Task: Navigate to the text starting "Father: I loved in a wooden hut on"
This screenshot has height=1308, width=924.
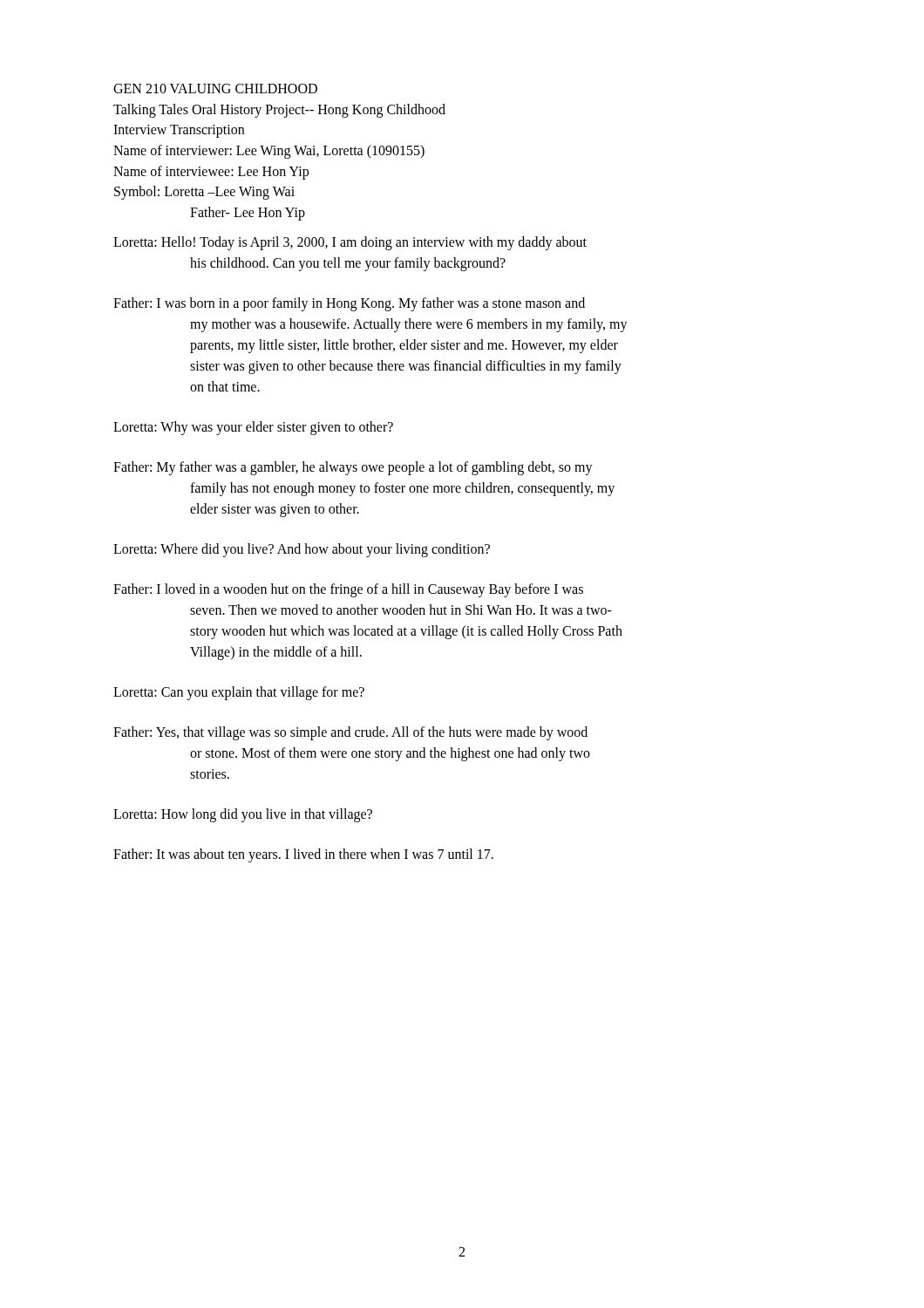Action: click(462, 621)
